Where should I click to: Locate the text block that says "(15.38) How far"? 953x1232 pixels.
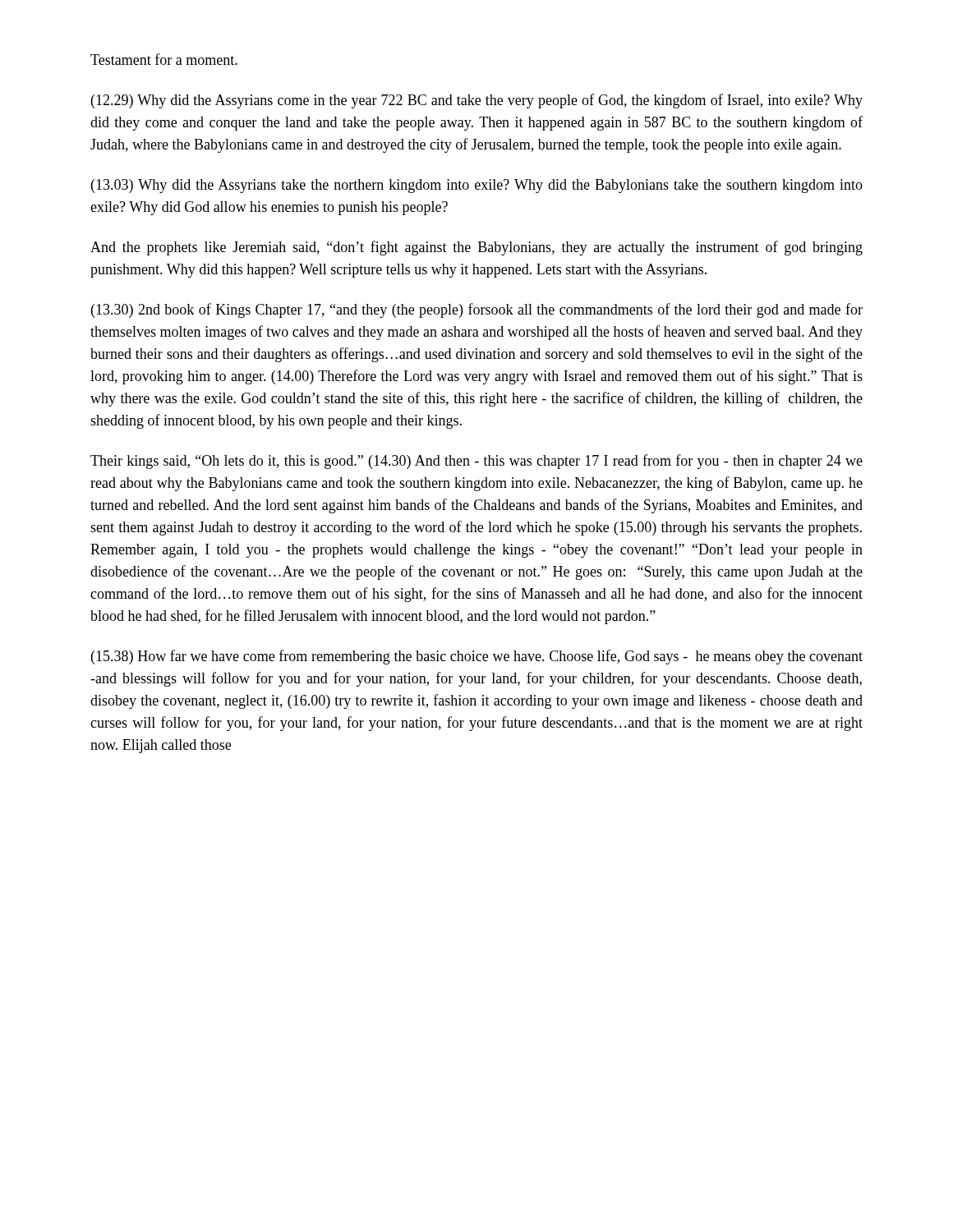476,701
